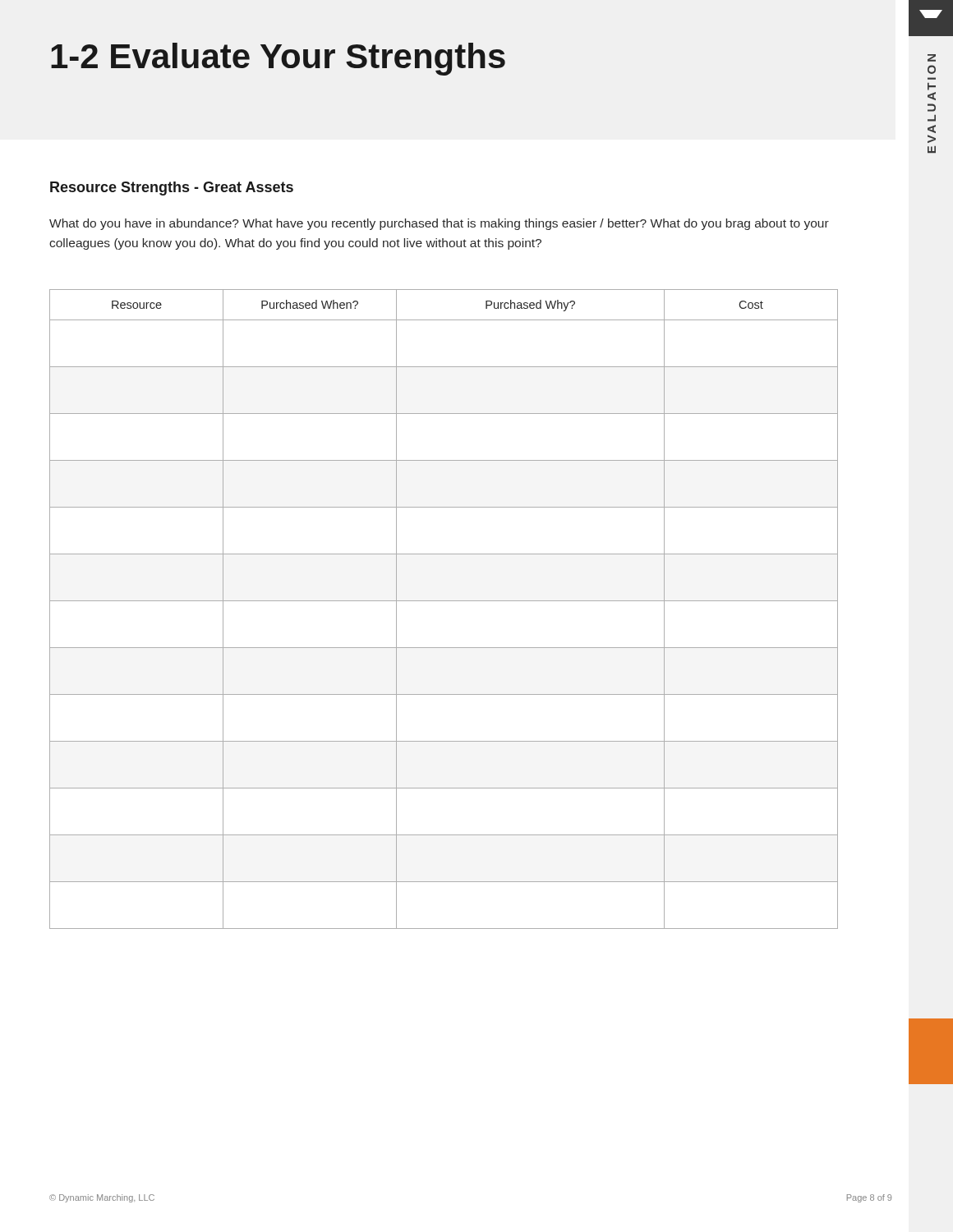This screenshot has height=1232, width=953.
Task: Point to the text block starting "1-2 Evaluate Your Strengths"
Action: click(278, 56)
